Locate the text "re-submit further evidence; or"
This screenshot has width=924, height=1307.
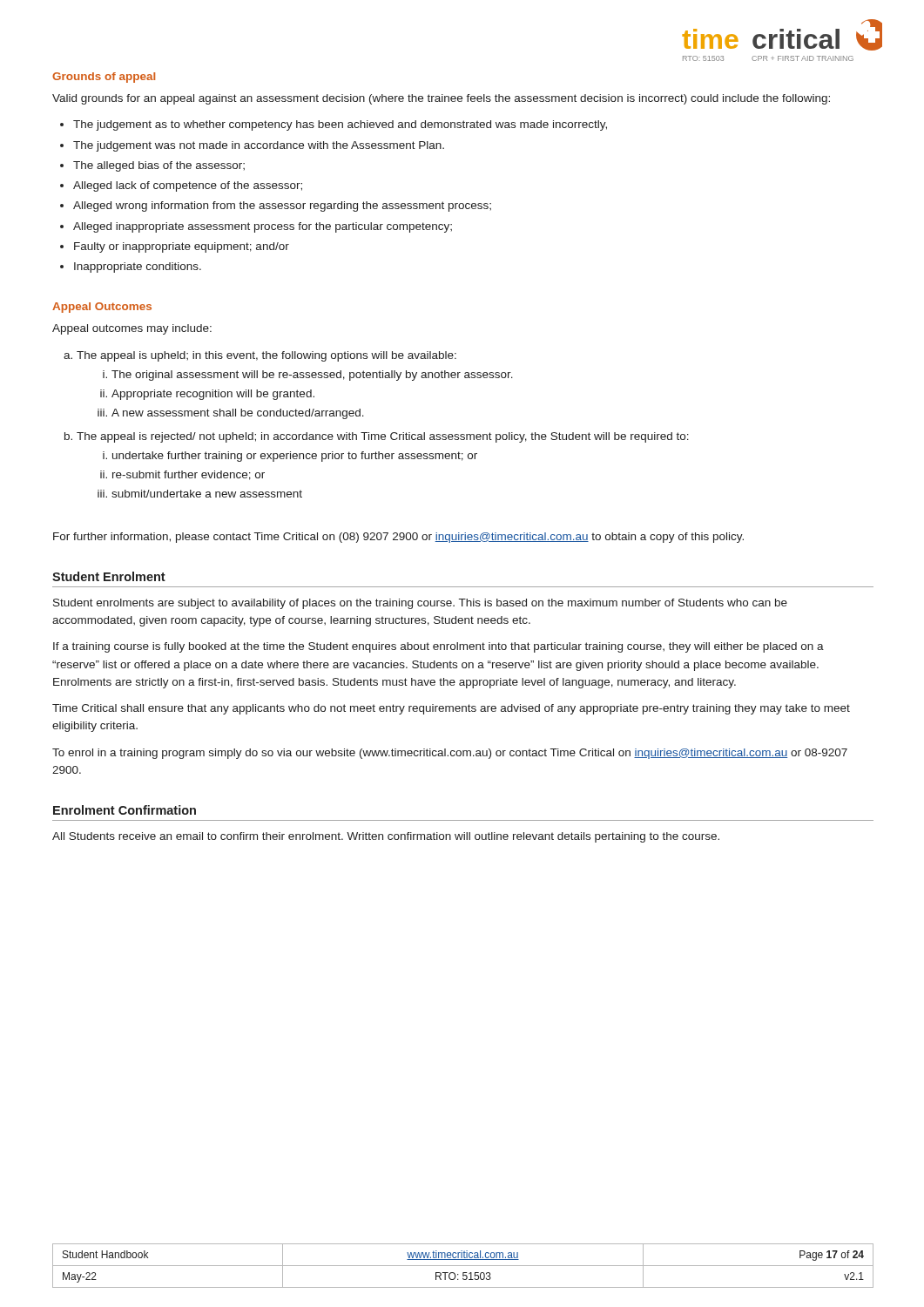[188, 474]
